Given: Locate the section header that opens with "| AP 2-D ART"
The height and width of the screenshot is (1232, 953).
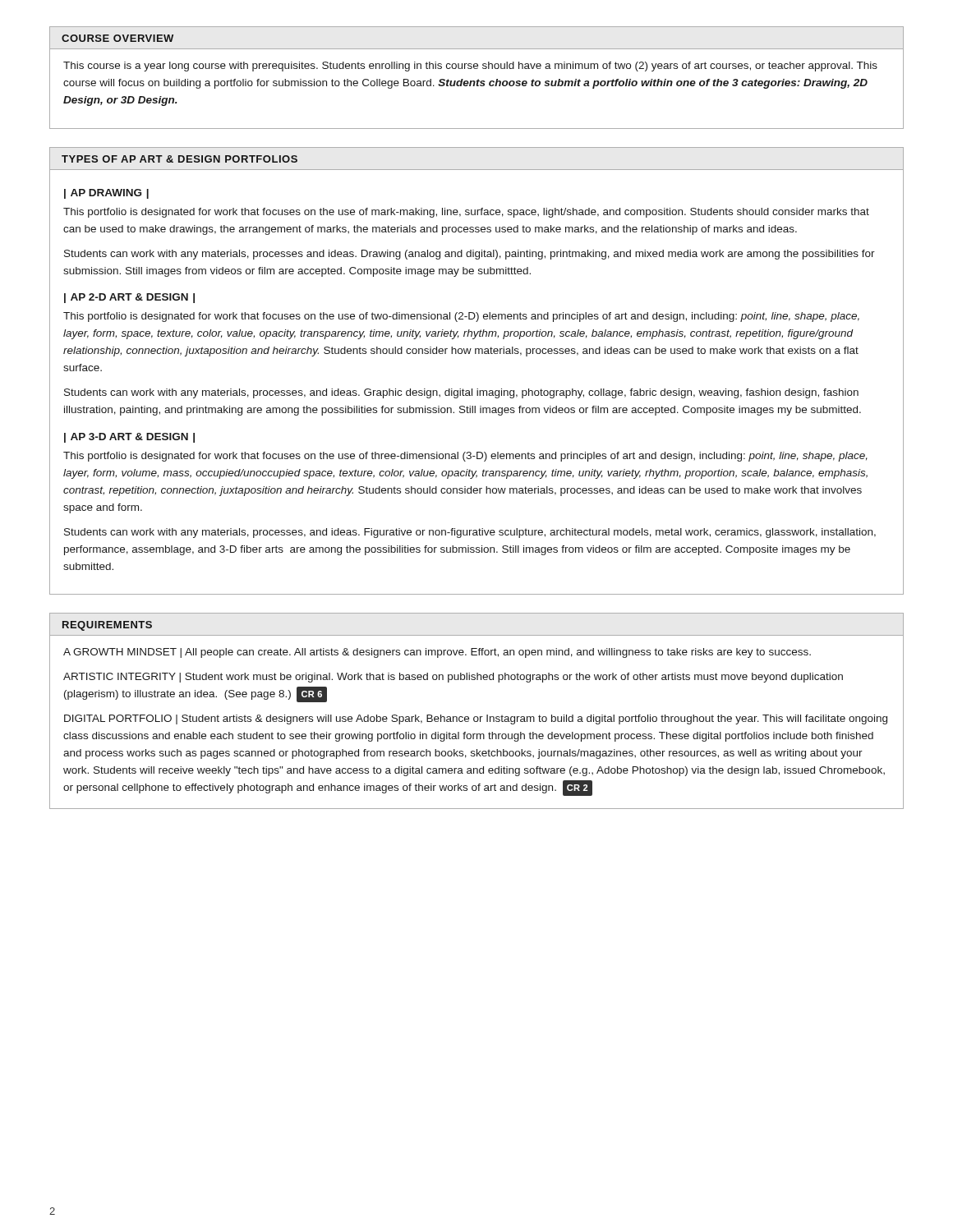Looking at the screenshot, I should click(x=129, y=297).
